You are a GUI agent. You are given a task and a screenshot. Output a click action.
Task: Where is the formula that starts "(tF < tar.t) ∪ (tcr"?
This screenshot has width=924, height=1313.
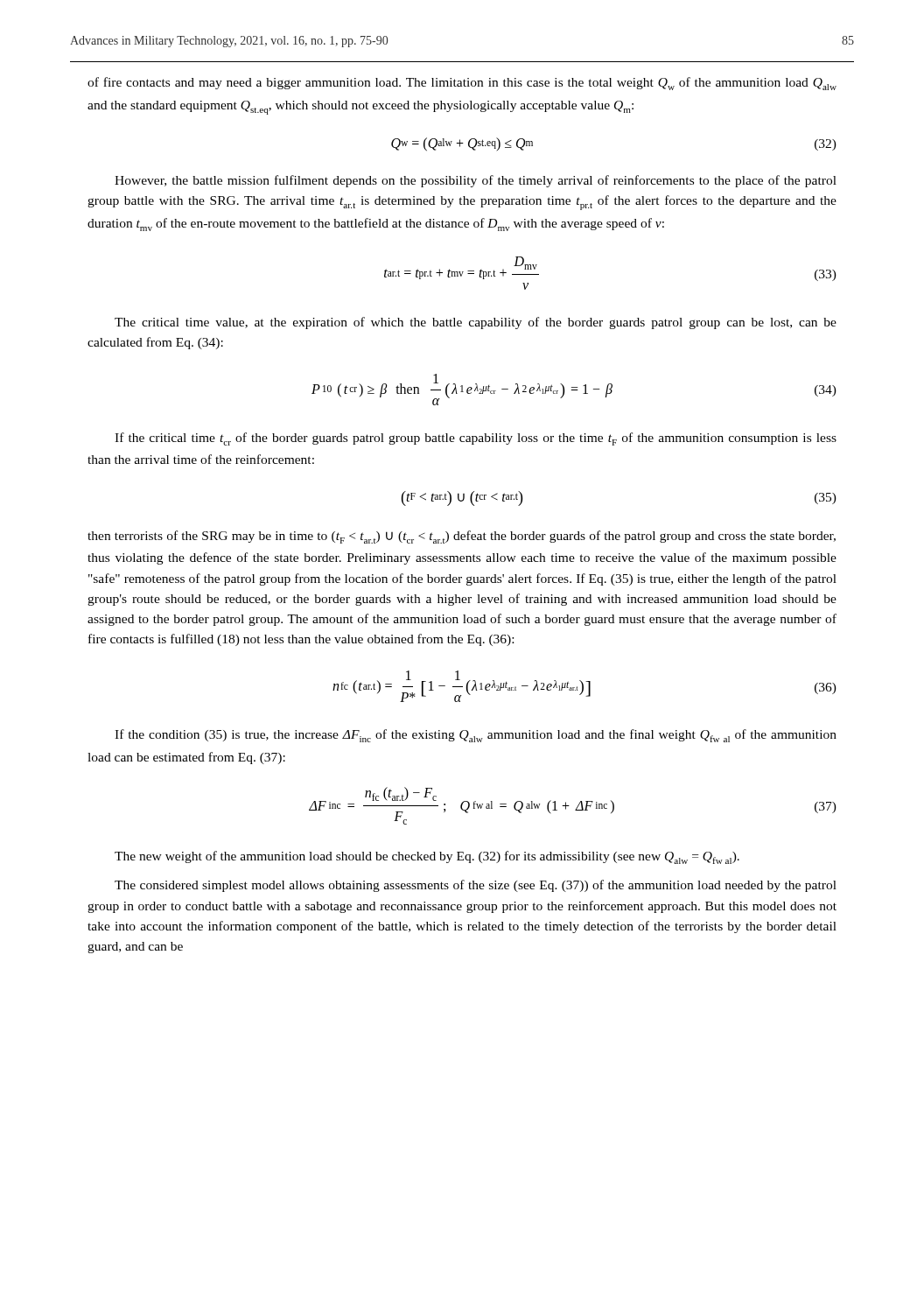point(462,497)
